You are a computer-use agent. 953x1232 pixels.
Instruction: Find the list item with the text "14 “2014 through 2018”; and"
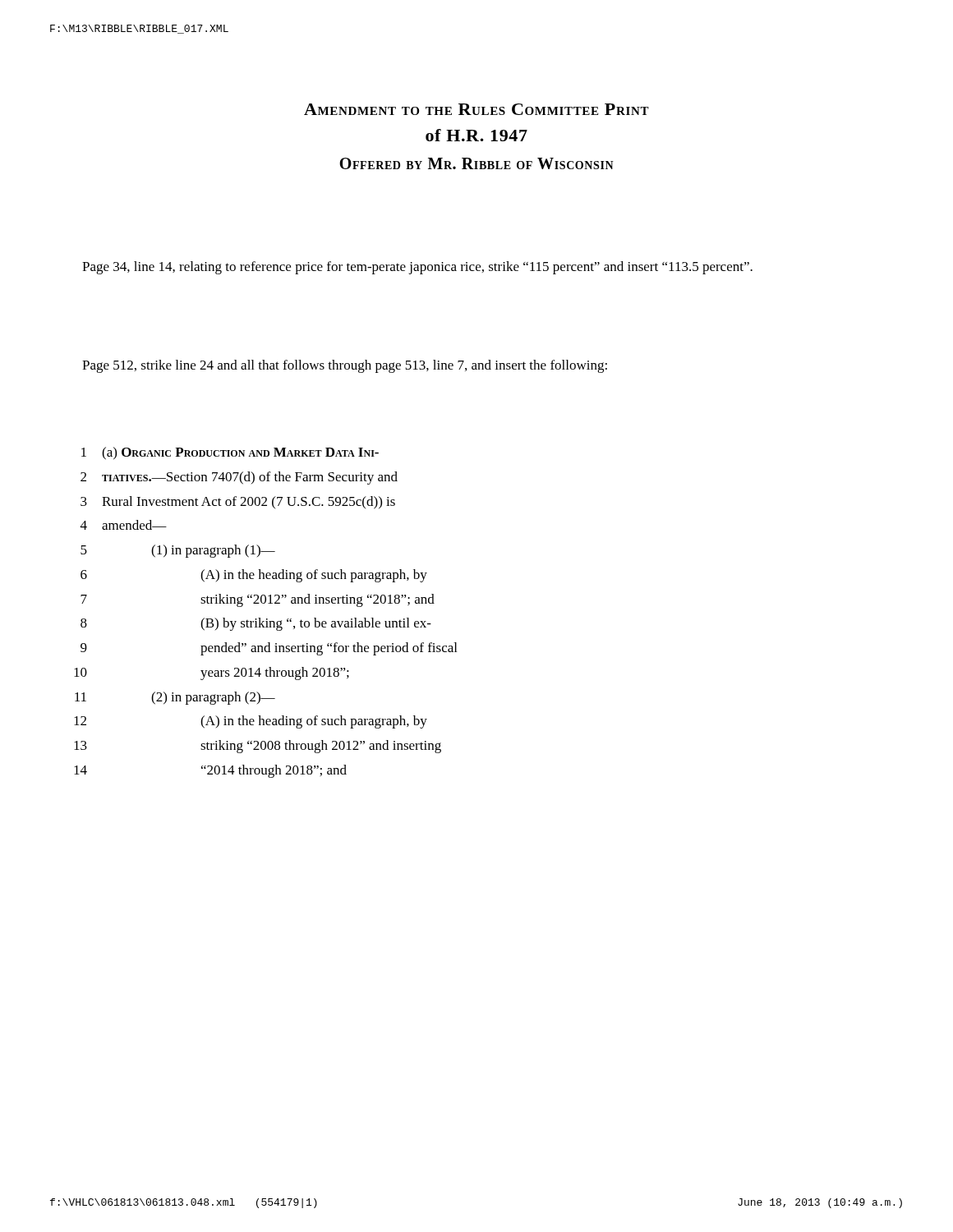point(210,771)
